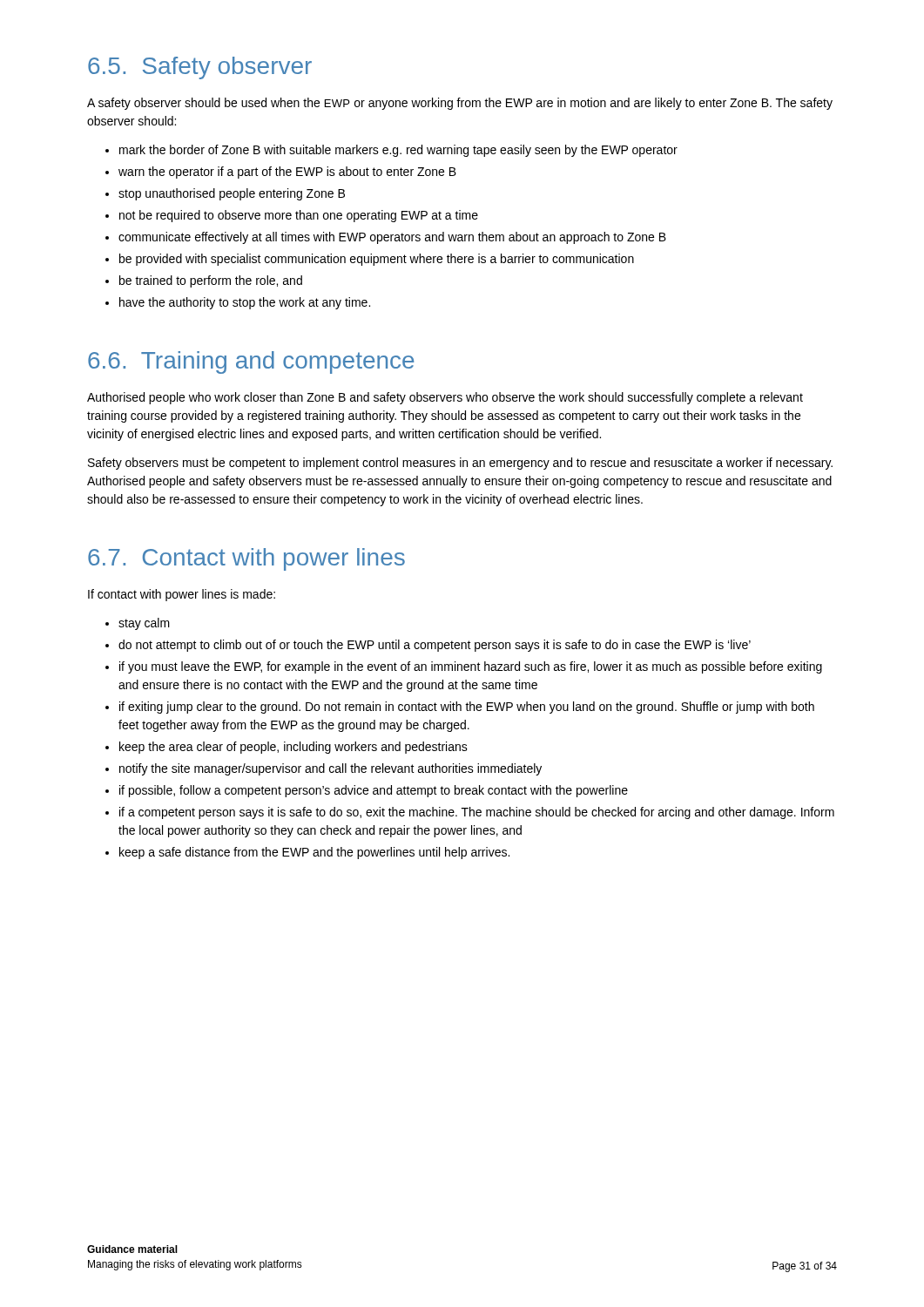Point to the block beginning "if exiting jump clear to the ground. Do"
The width and height of the screenshot is (924, 1307).
click(467, 716)
